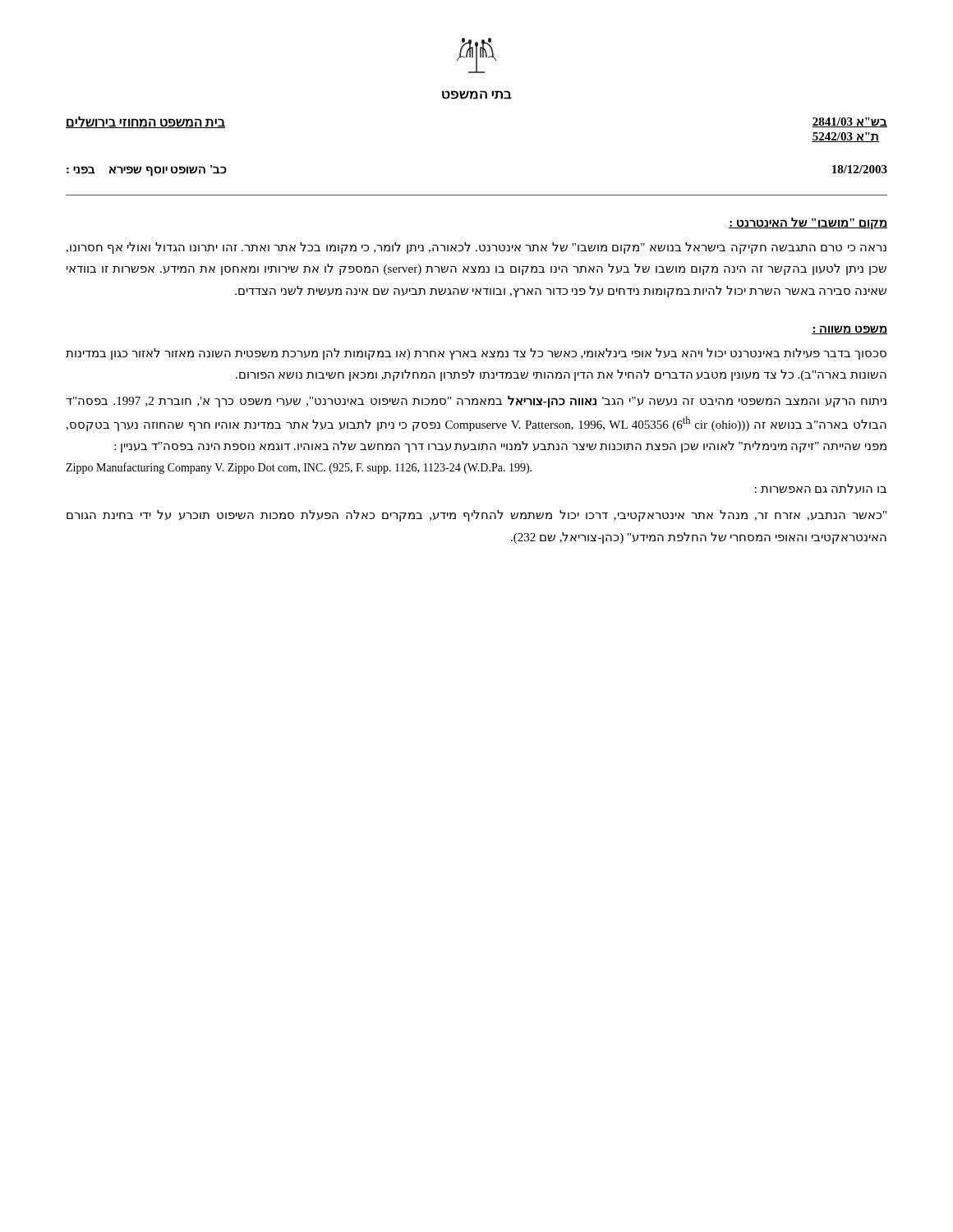Select the text block starting "סכסוך בדבר פעילות באינטרנט יכול ויהא בעל"
The width and height of the screenshot is (953, 1232).
pyautogui.click(x=476, y=364)
